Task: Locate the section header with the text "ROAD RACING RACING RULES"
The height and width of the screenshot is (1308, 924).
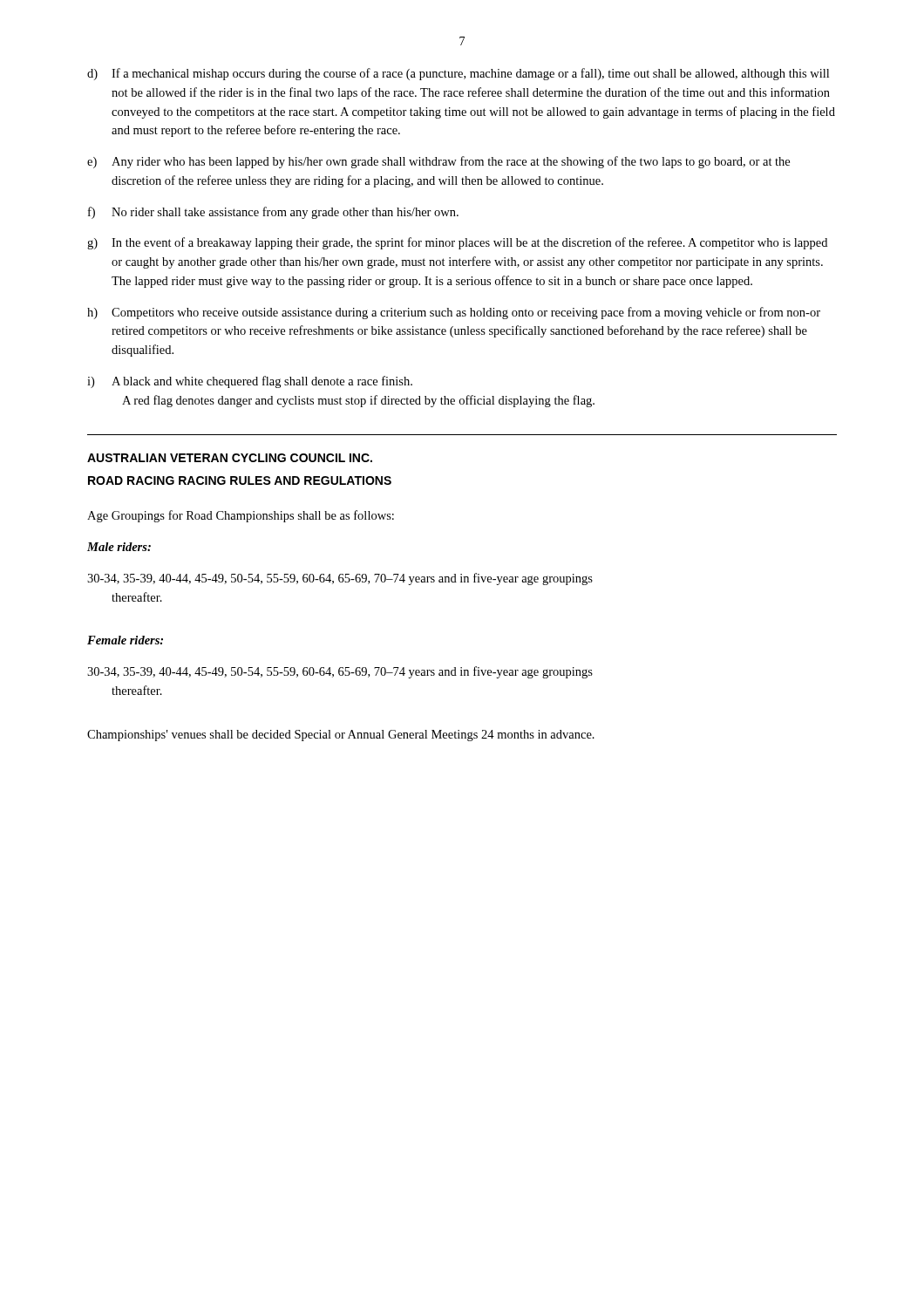Action: click(x=239, y=481)
